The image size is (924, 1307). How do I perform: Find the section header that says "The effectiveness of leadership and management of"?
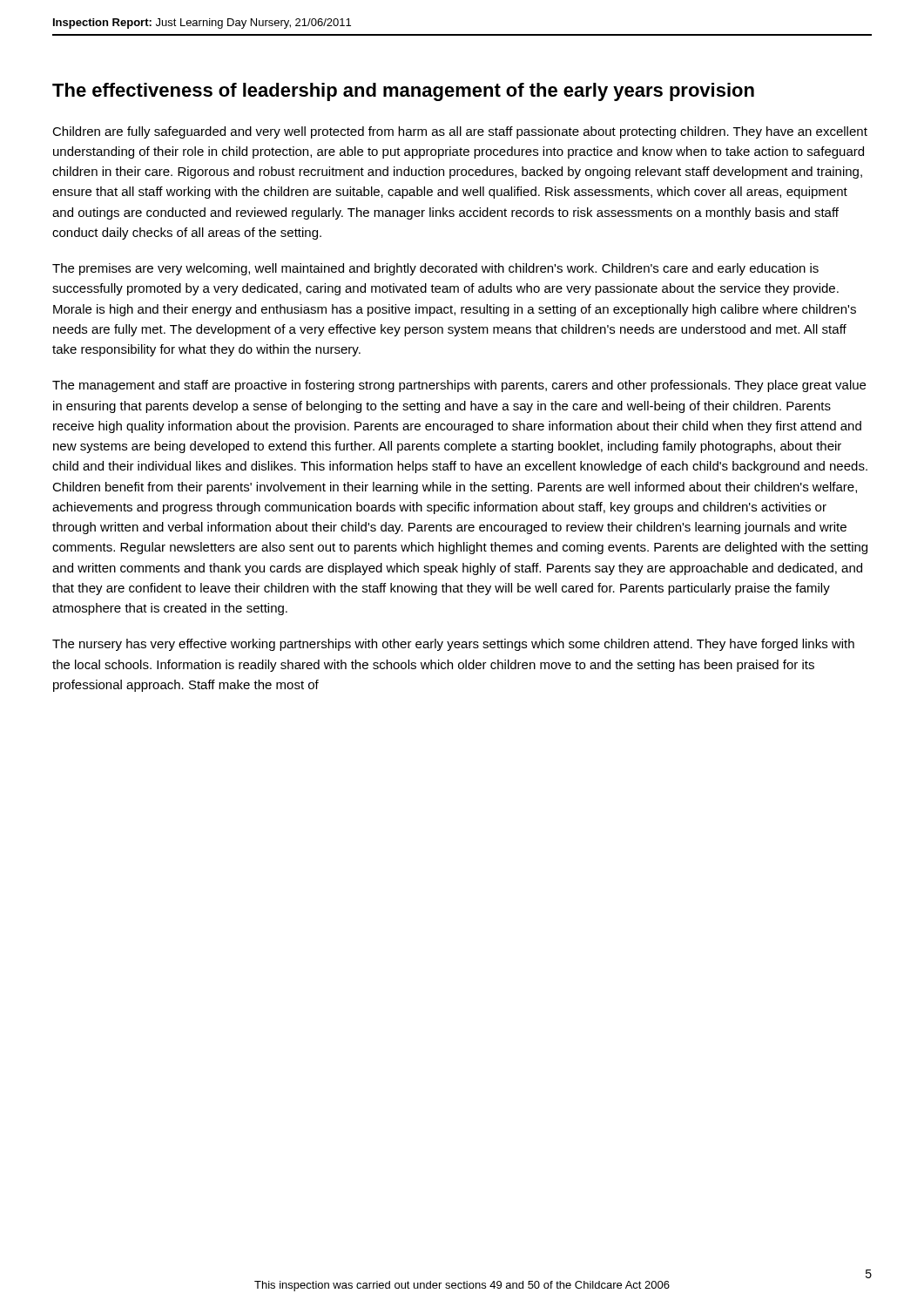(x=404, y=90)
